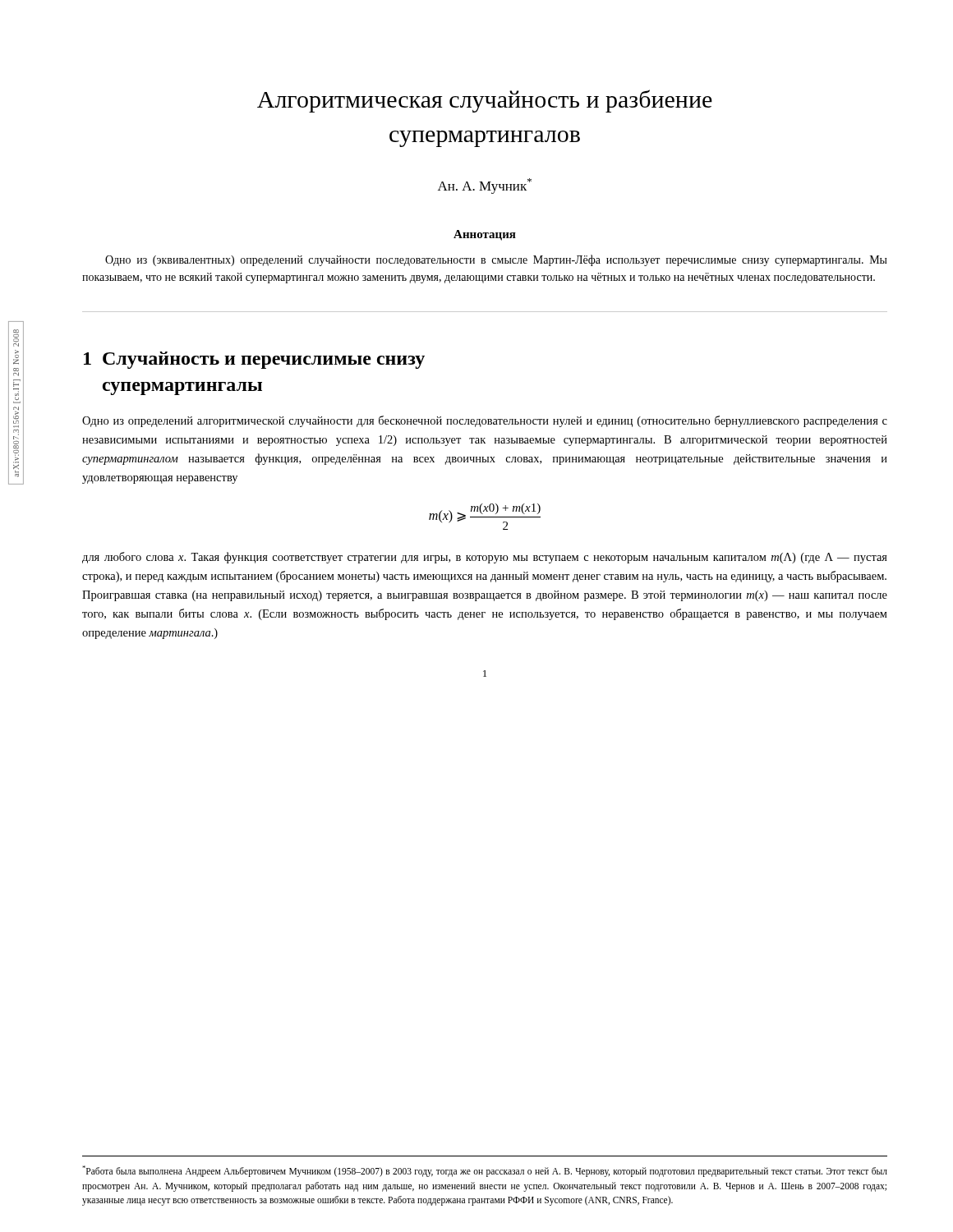The image size is (953, 1232).
Task: Locate the passage starting "1 Случайность и перечислимые"
Action: click(254, 371)
